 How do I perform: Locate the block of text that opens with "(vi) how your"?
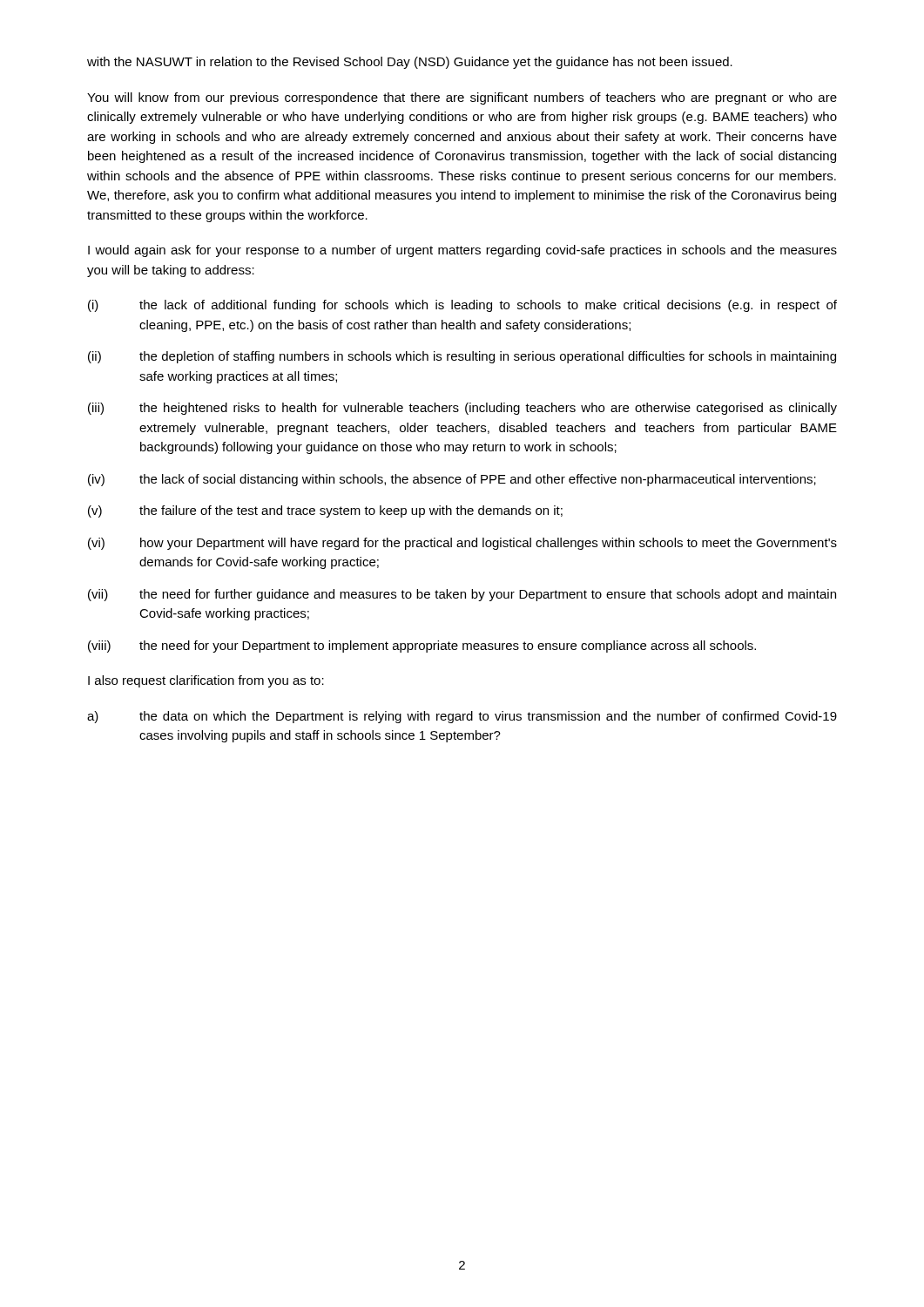462,552
